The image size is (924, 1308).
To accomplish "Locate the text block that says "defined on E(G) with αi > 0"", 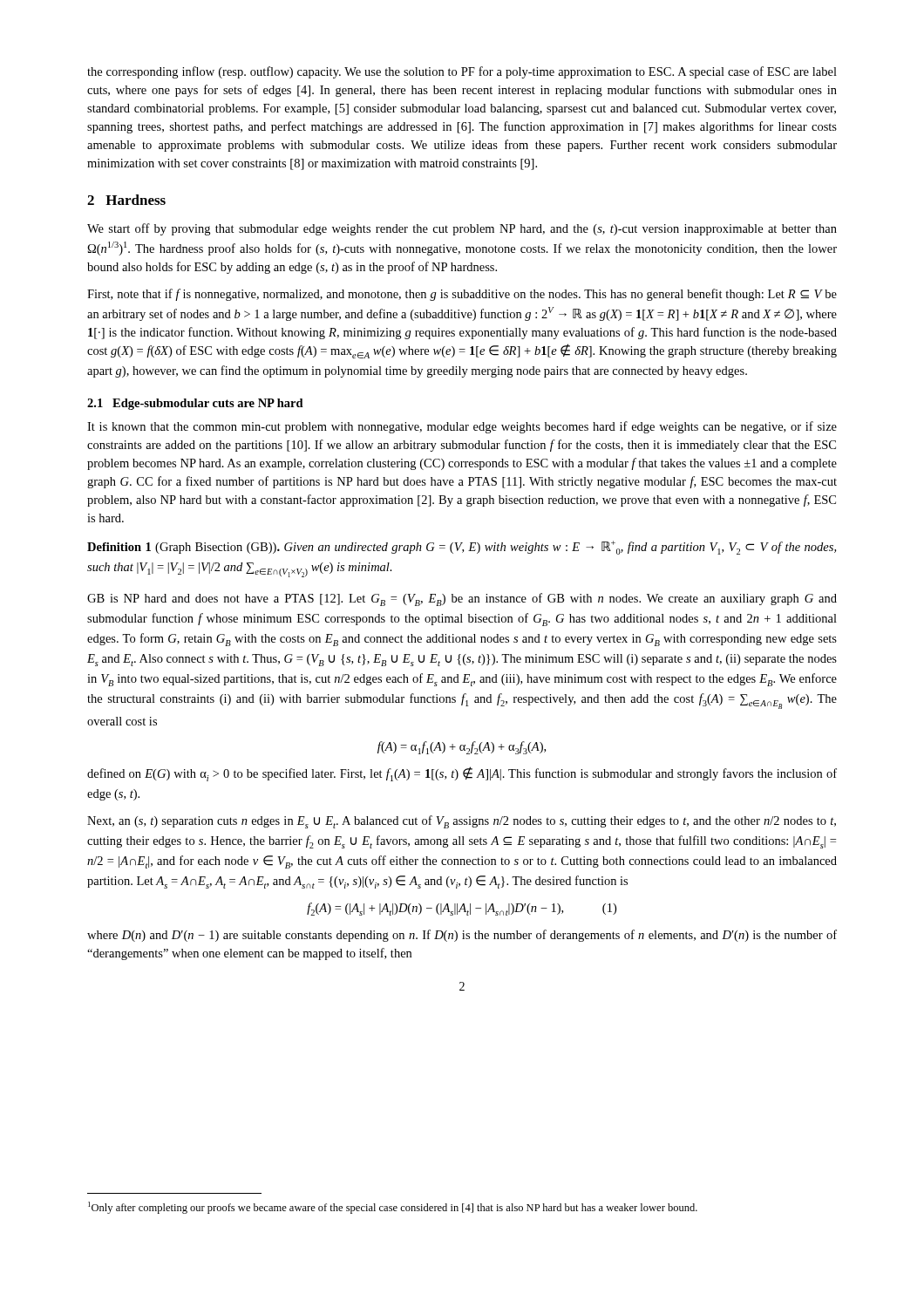I will pyautogui.click(x=462, y=783).
